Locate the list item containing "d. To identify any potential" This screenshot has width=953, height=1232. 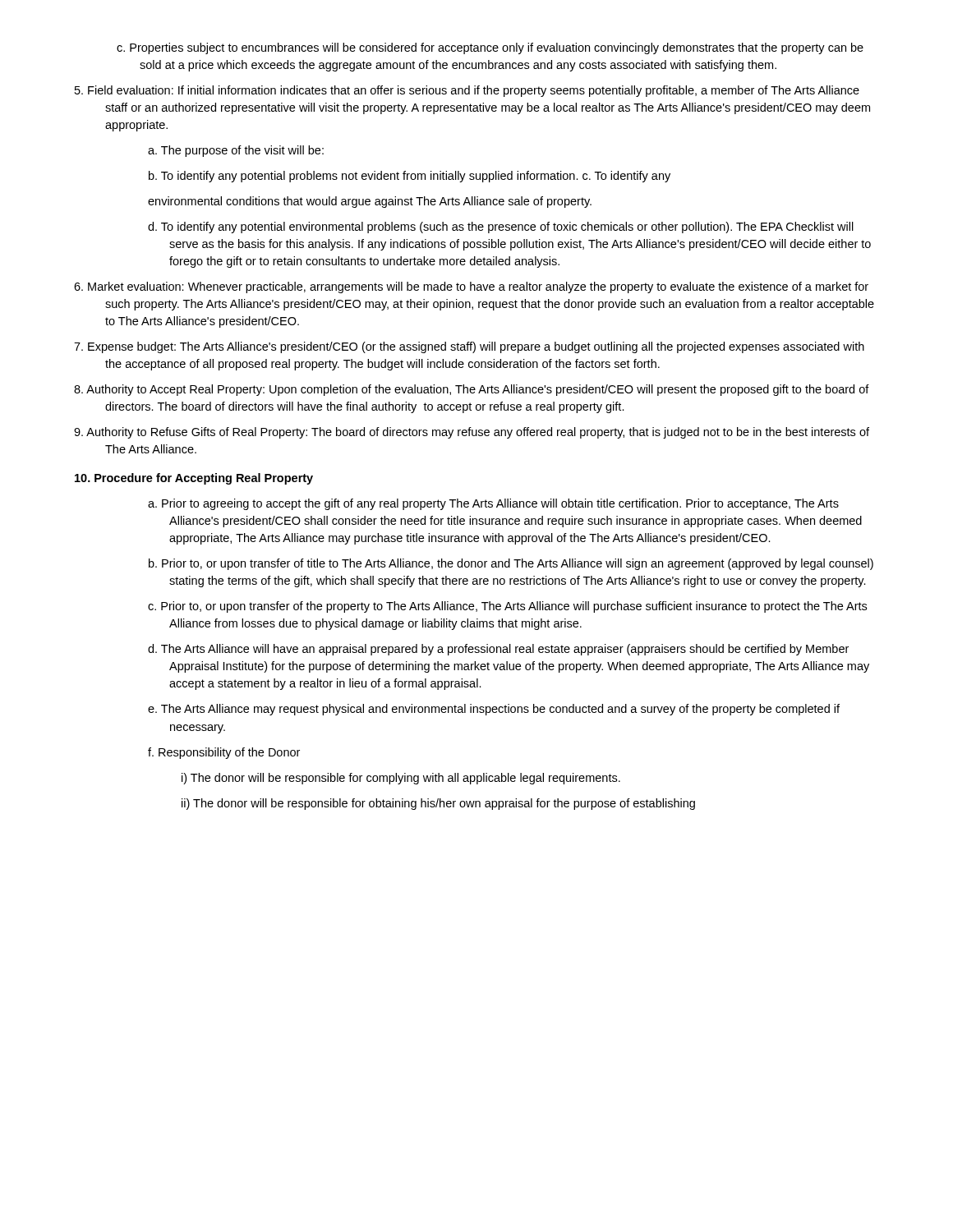(510, 244)
